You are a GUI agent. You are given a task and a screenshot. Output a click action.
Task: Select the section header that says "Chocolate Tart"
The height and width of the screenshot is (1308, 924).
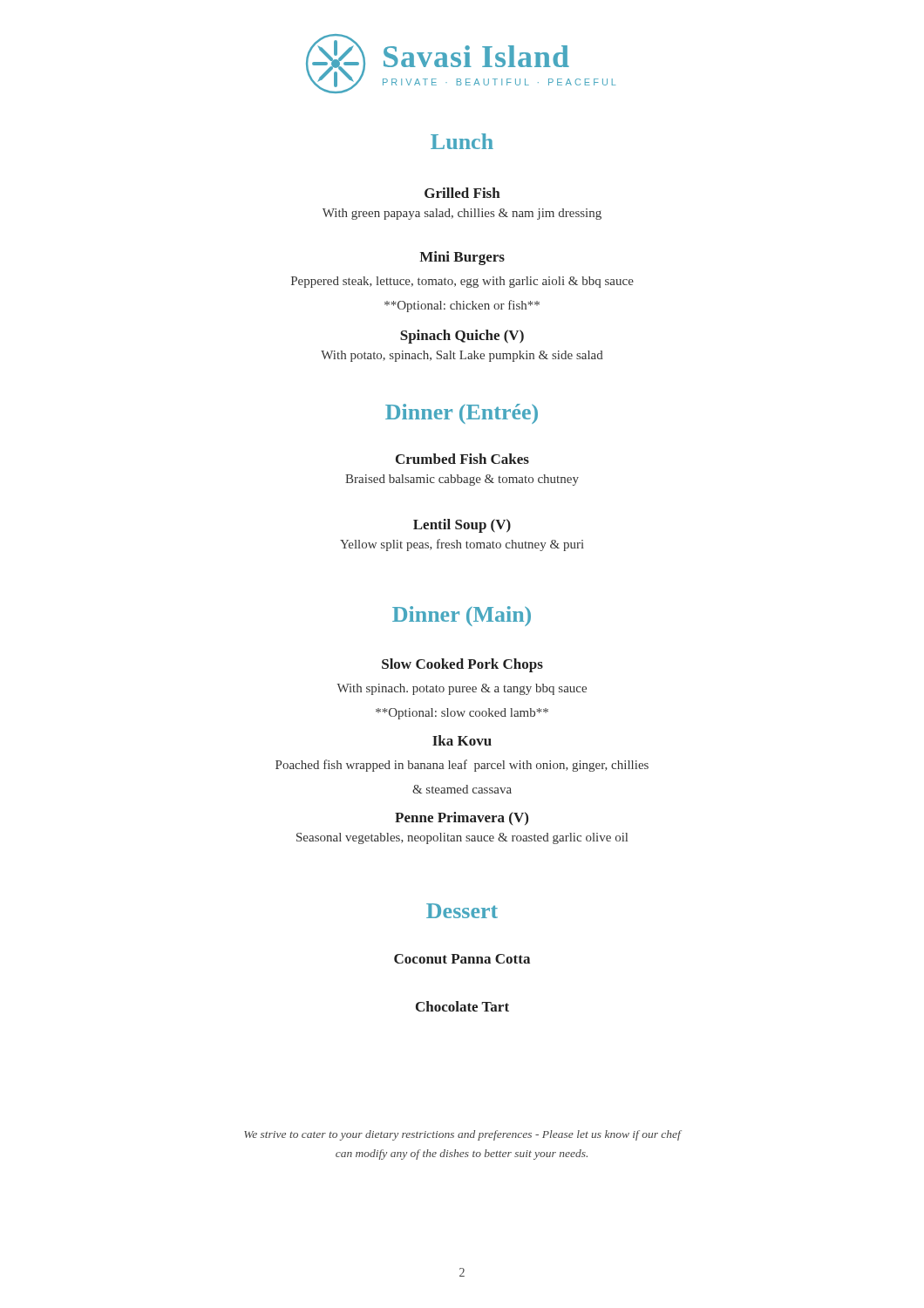[x=462, y=1007]
